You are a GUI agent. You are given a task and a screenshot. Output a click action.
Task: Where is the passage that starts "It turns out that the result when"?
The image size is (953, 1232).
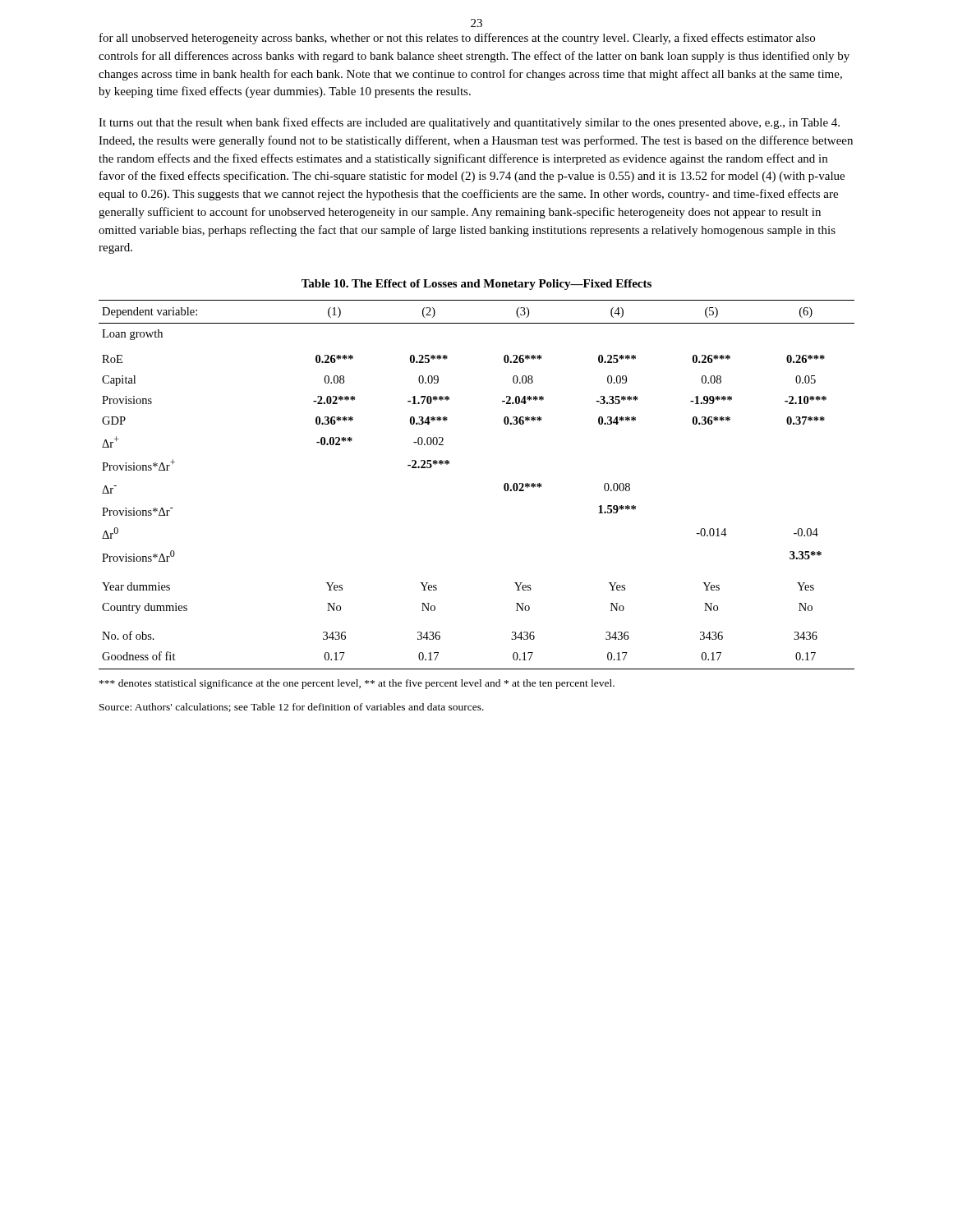point(476,185)
